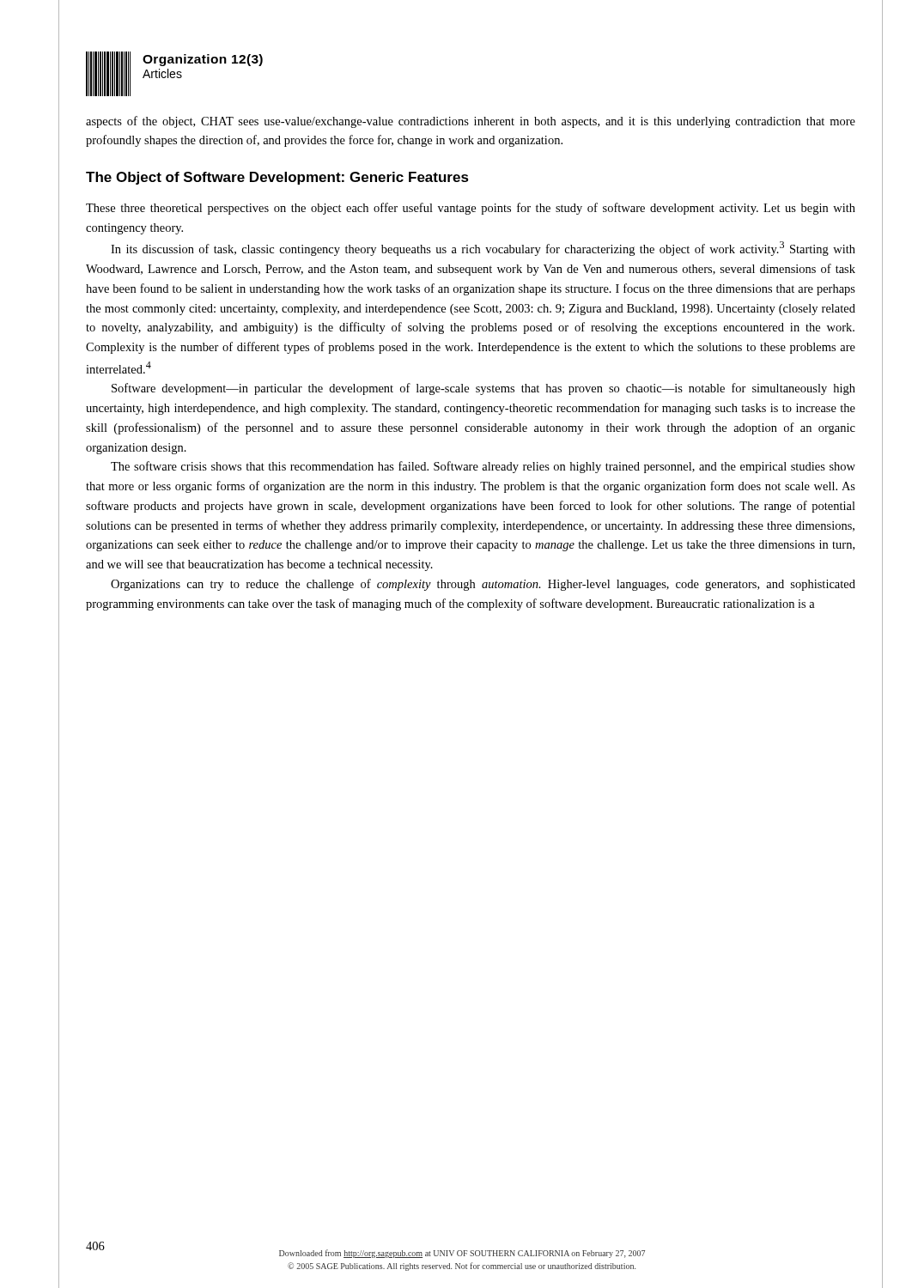Click the passage that begins "aspects of the object,"
The width and height of the screenshot is (924, 1288).
(471, 131)
